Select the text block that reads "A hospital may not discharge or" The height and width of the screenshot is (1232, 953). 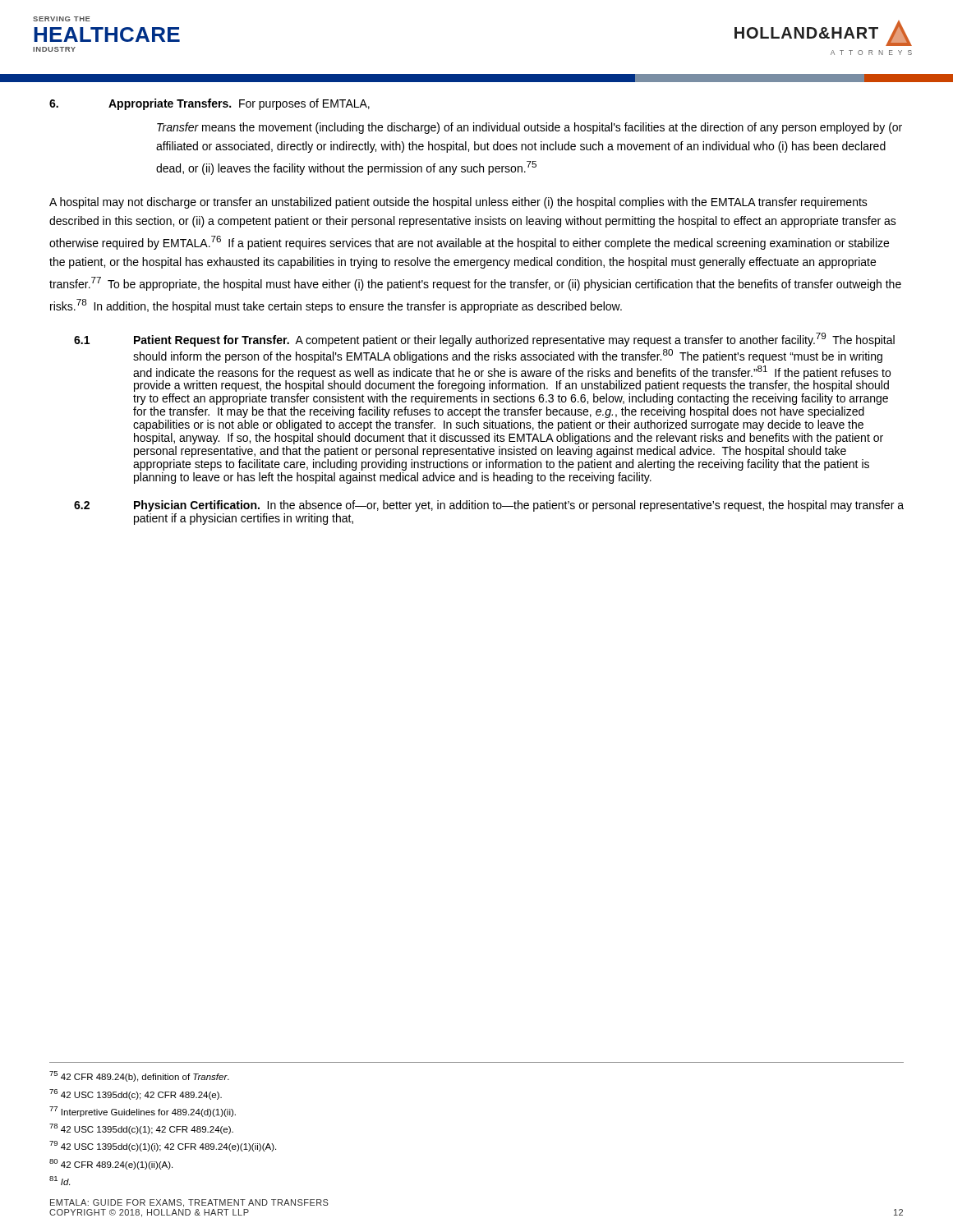pyautogui.click(x=475, y=254)
